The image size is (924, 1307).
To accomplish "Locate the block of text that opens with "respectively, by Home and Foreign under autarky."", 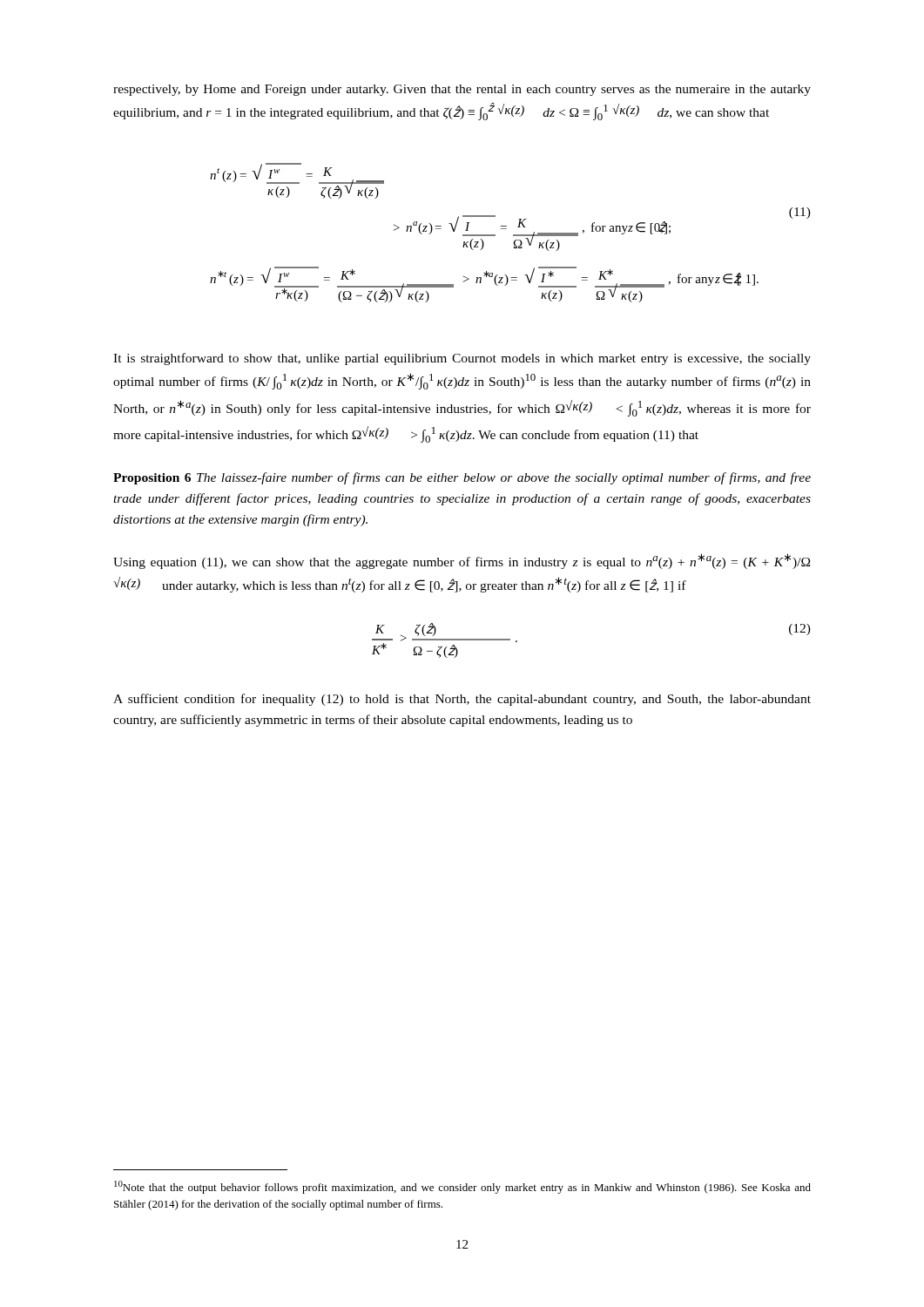I will click(462, 102).
